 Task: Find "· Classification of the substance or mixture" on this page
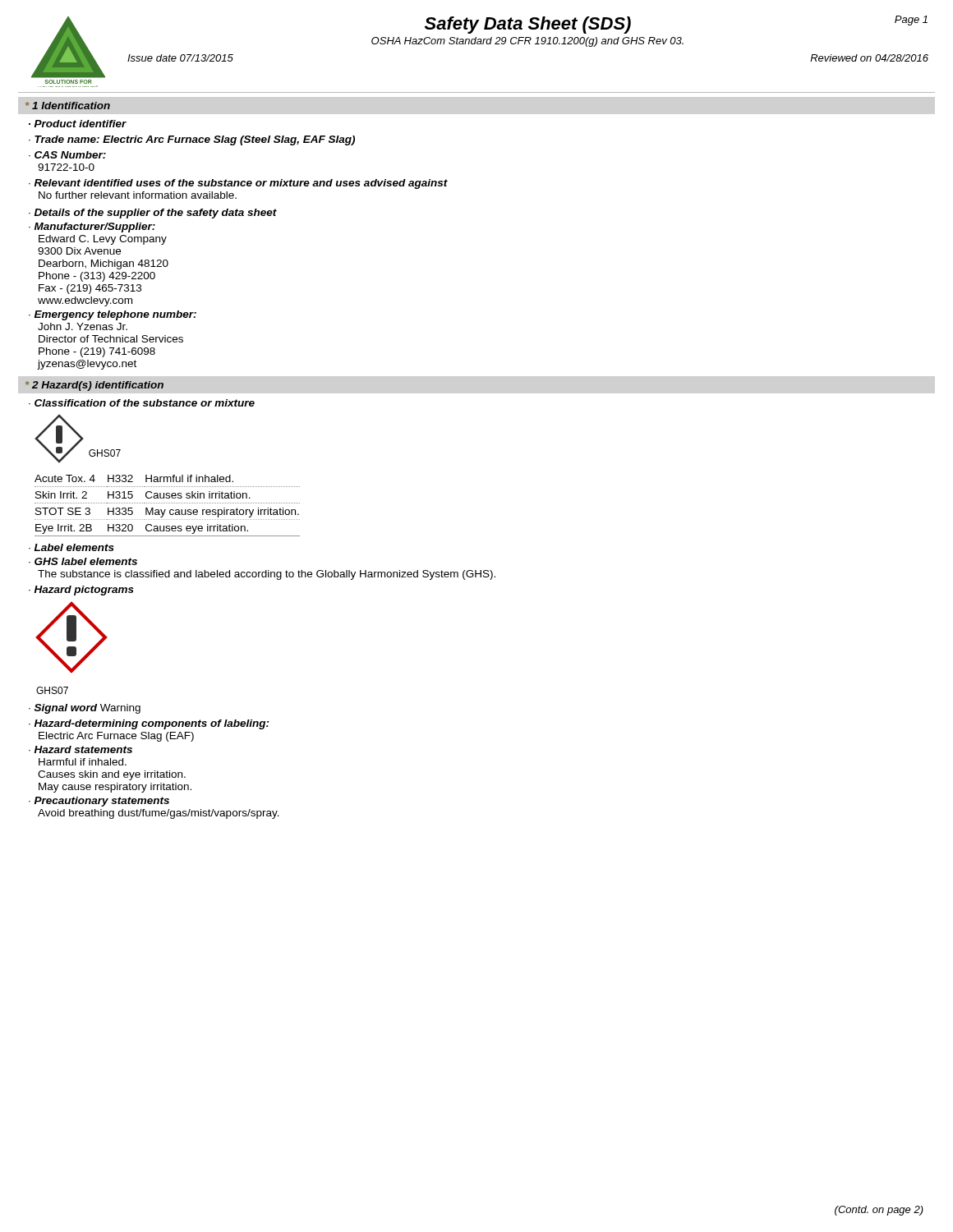[141, 403]
